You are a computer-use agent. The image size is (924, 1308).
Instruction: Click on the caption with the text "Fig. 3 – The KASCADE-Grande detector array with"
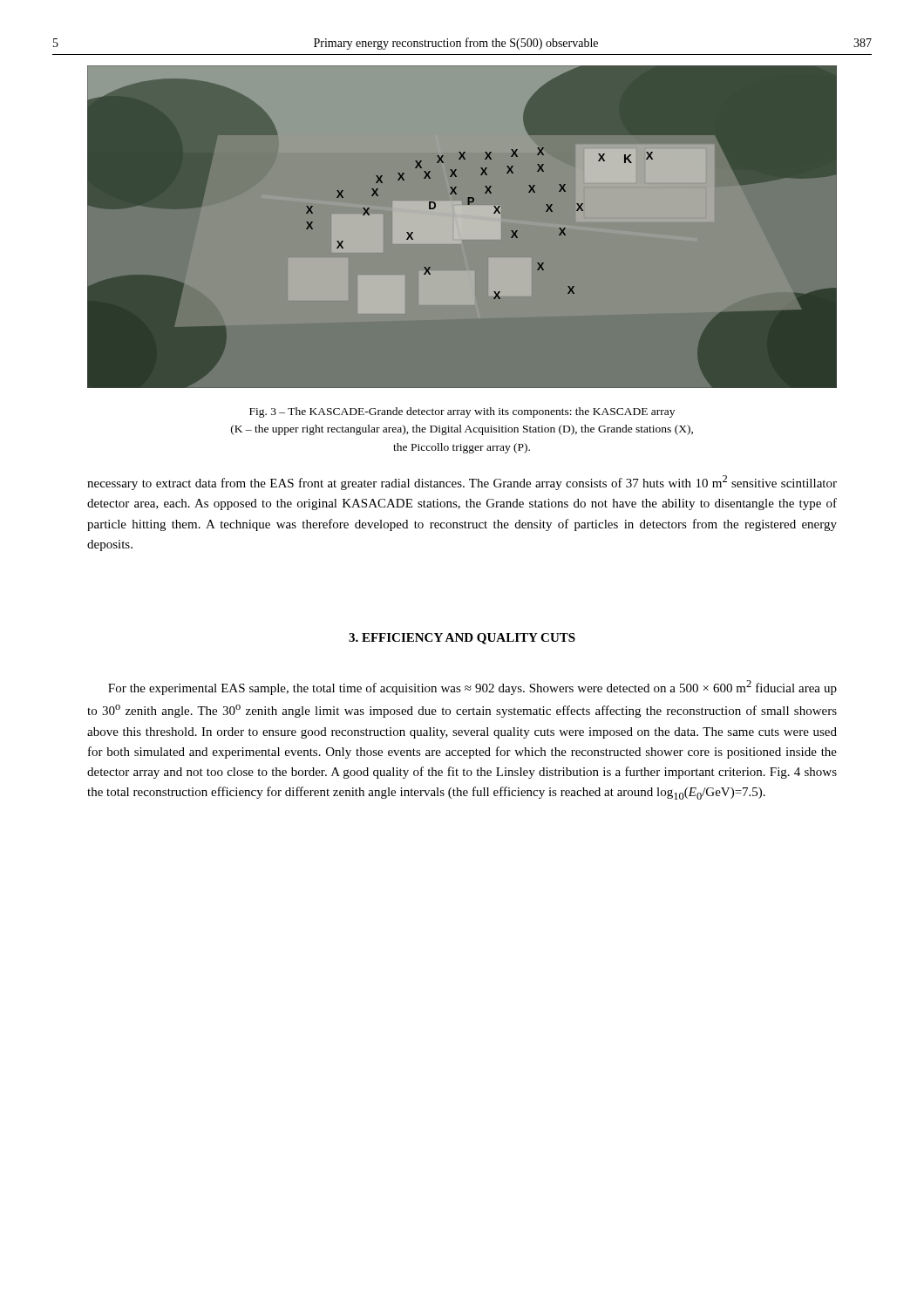[x=462, y=429]
